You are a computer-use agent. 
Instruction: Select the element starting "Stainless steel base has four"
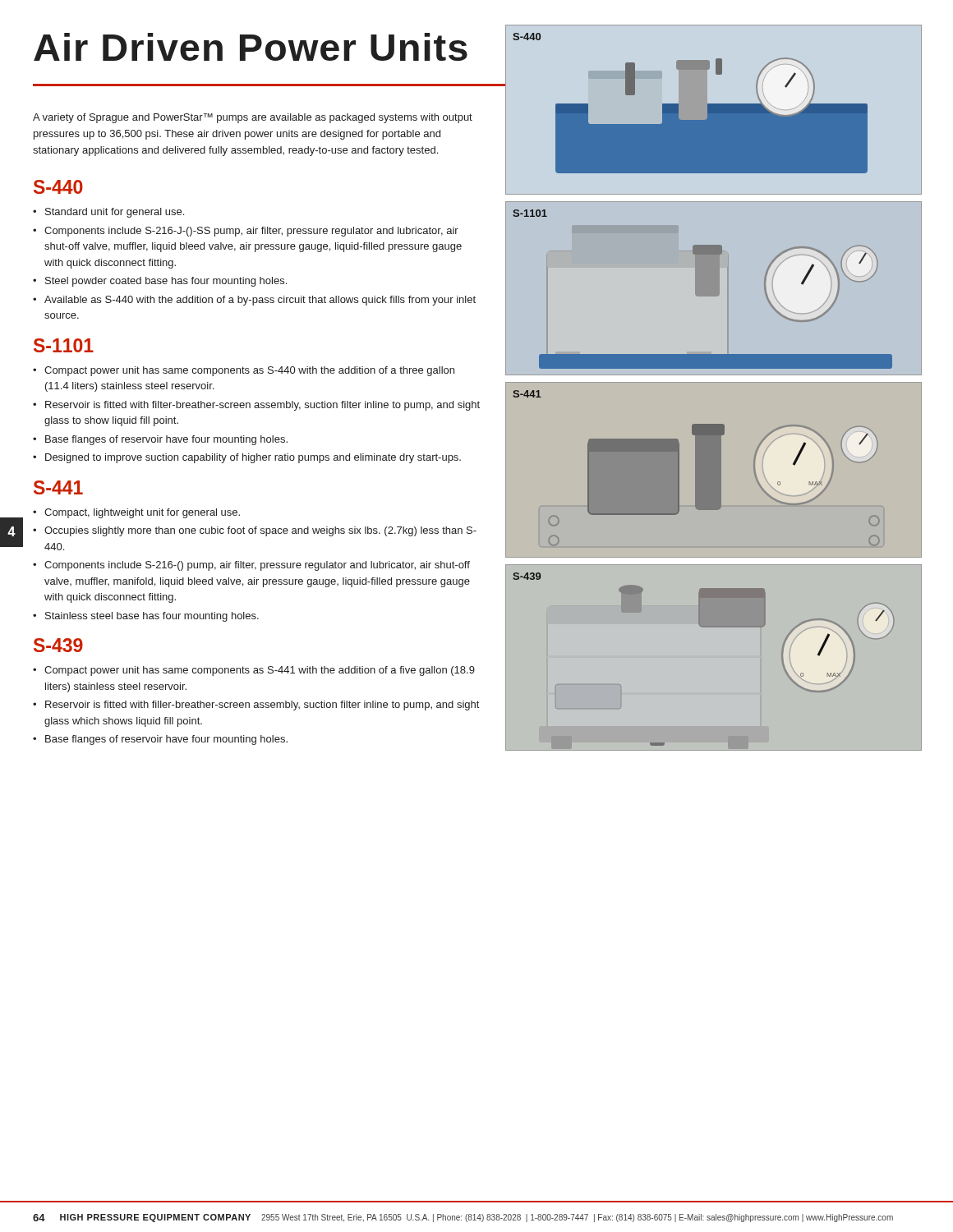(152, 616)
